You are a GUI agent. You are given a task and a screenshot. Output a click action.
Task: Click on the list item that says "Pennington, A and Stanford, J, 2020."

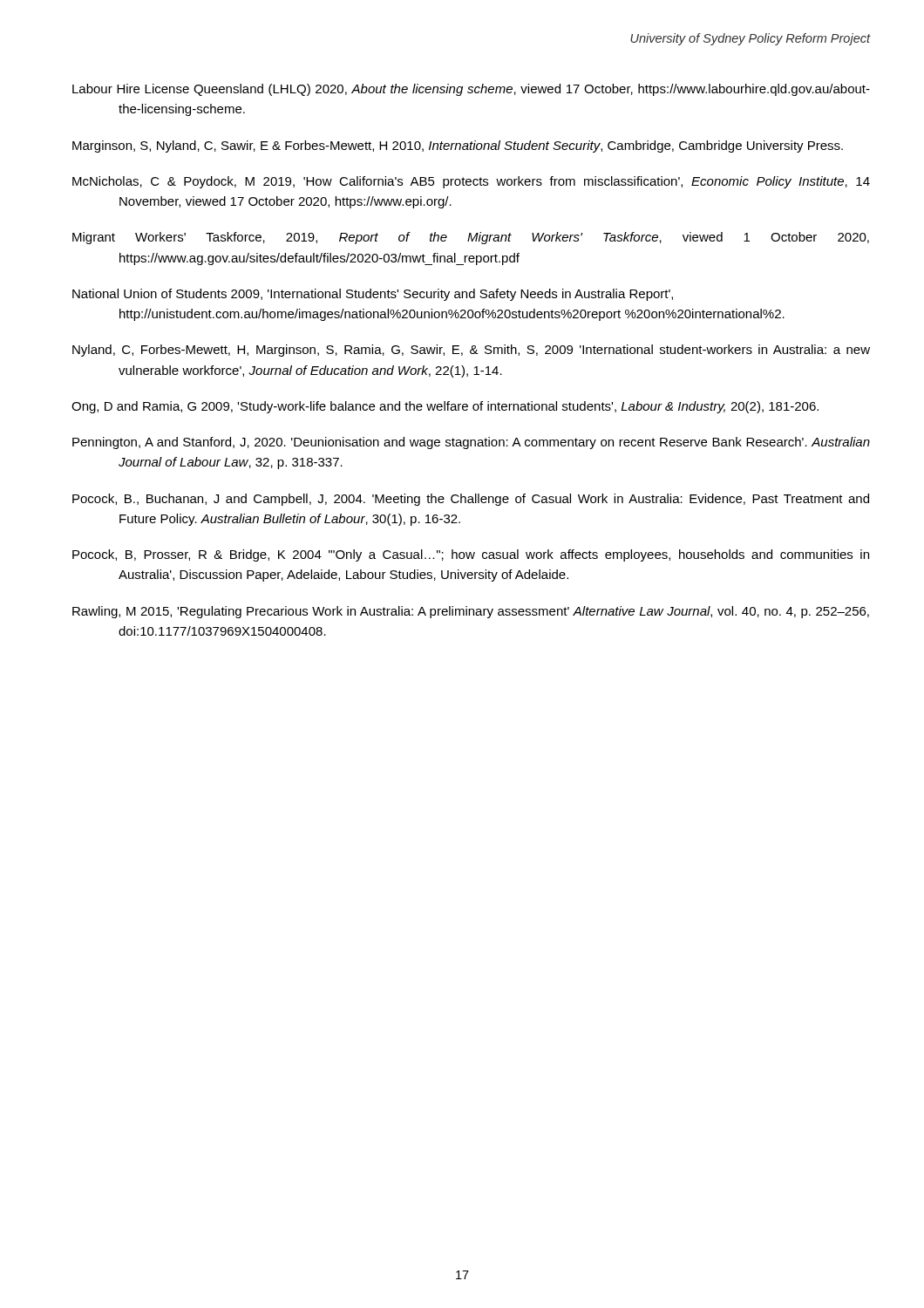[471, 452]
